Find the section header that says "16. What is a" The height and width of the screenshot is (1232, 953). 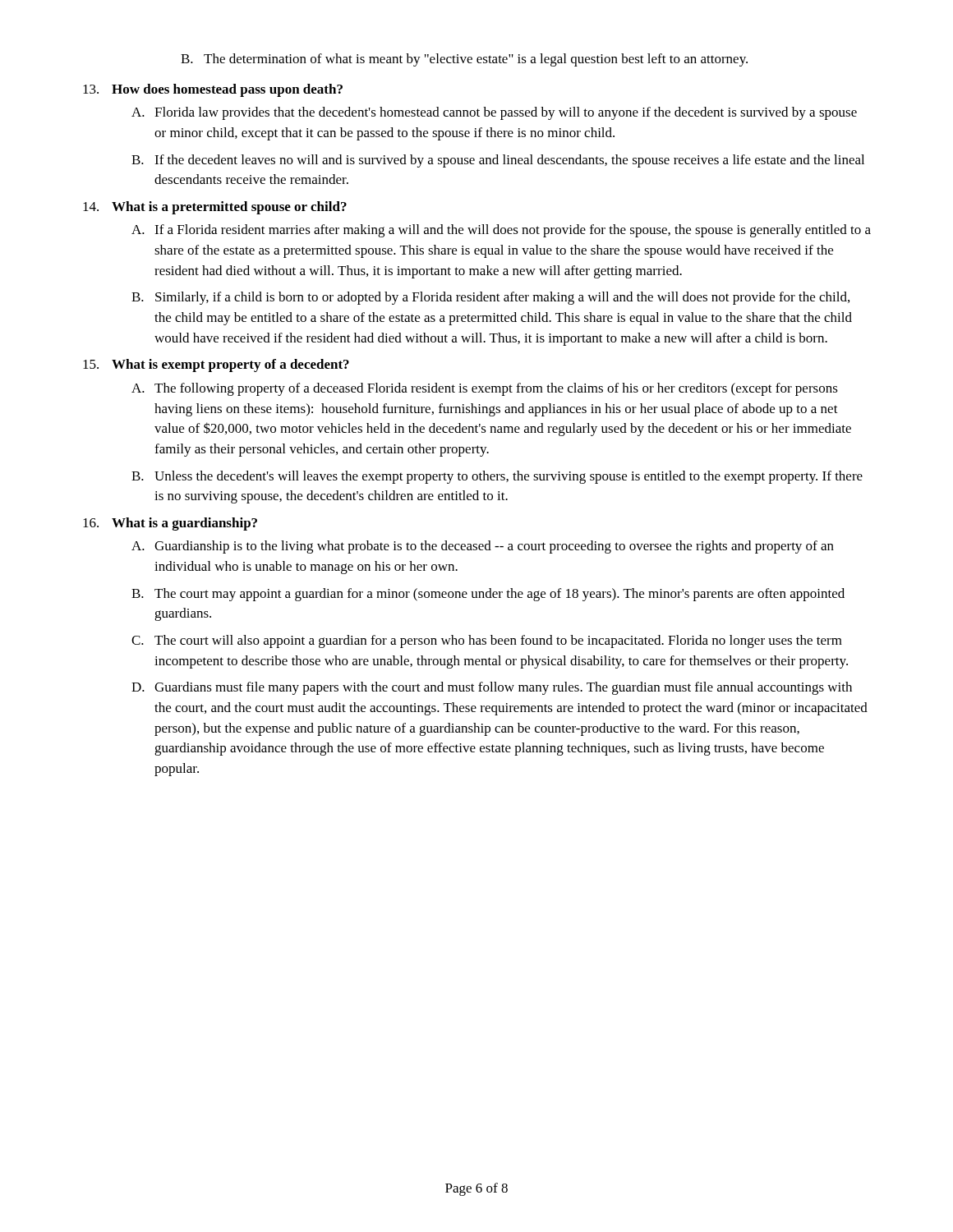(x=170, y=523)
